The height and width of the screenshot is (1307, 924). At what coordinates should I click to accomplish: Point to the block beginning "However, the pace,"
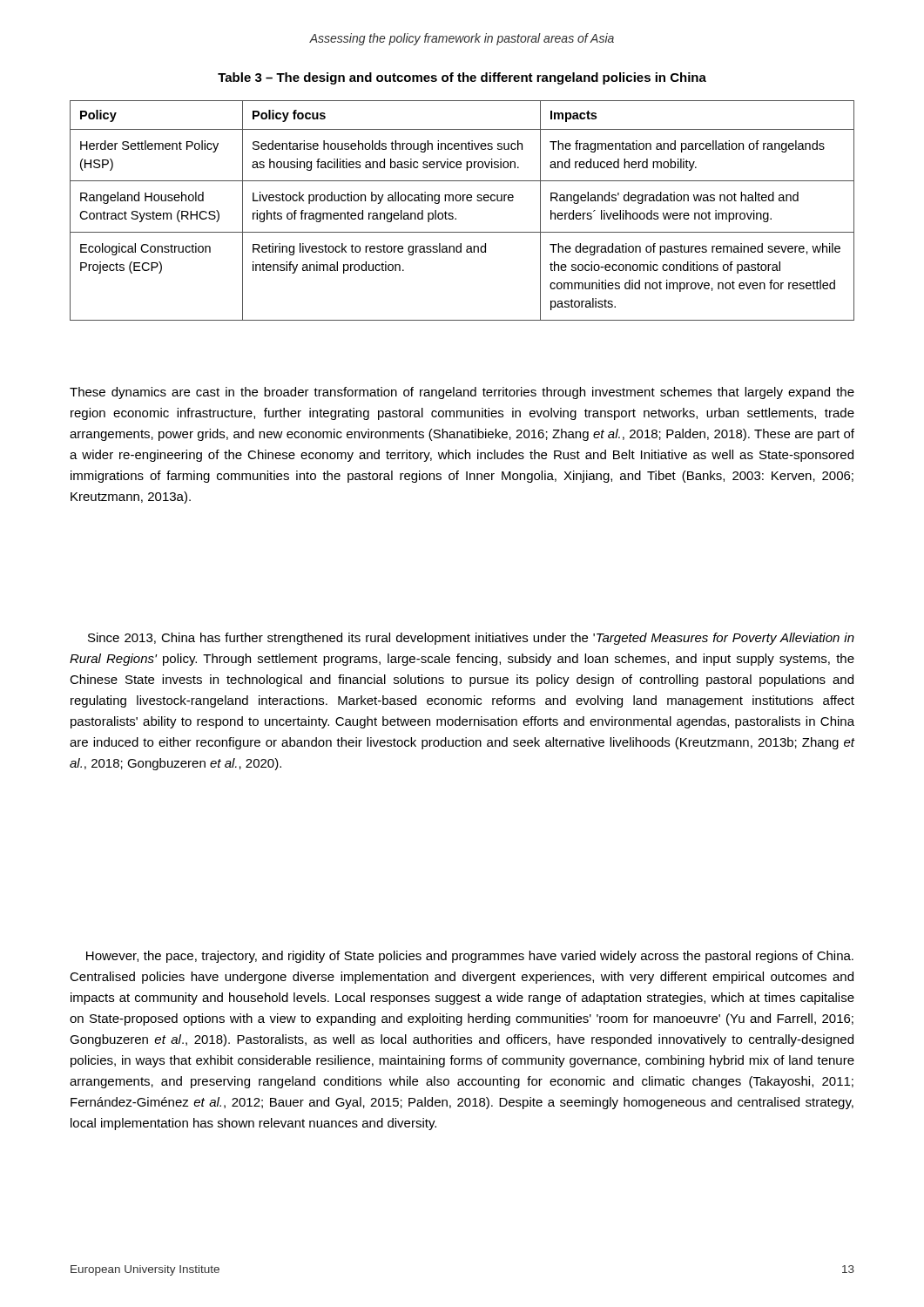coord(462,1039)
